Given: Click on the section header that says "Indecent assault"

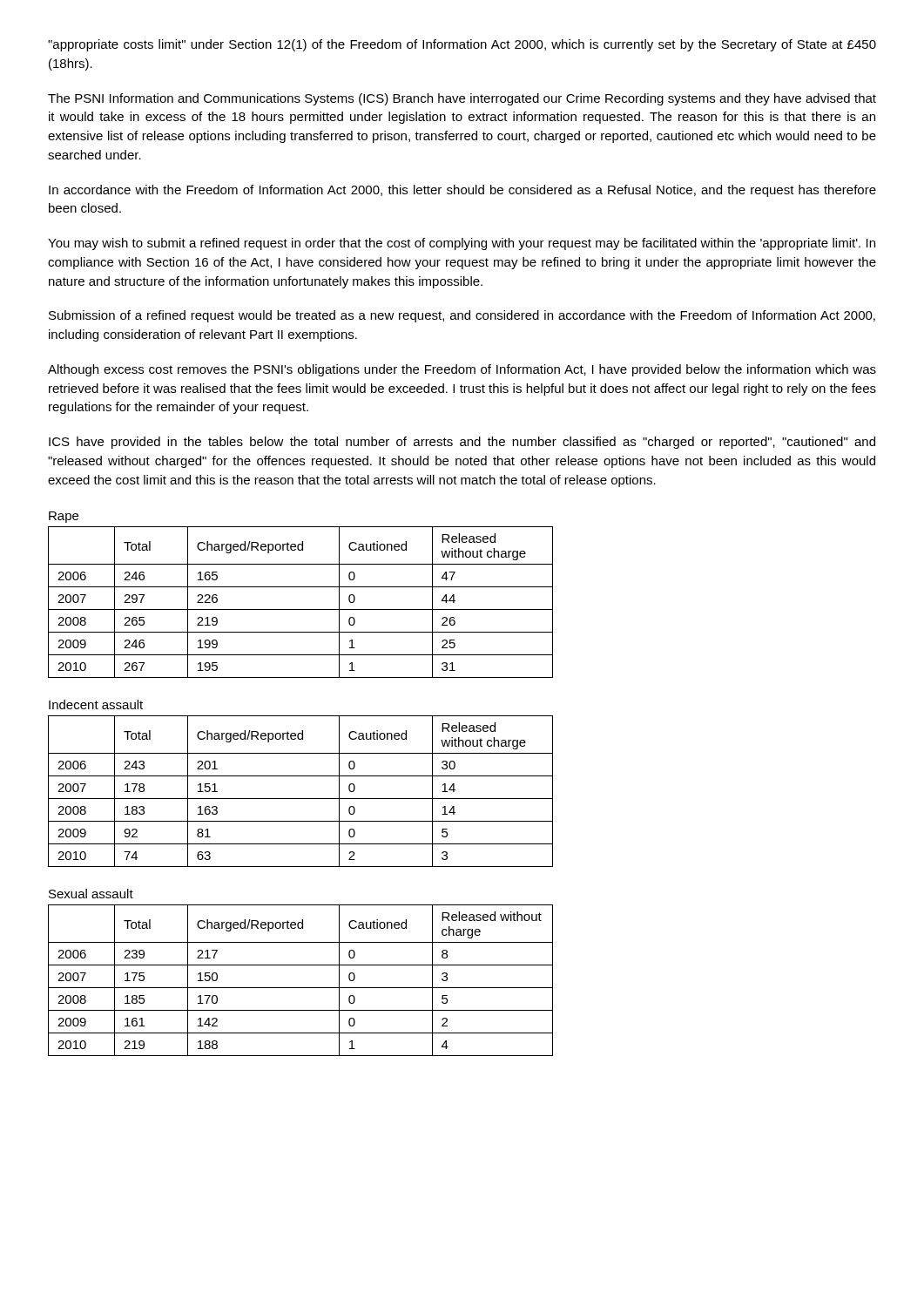Looking at the screenshot, I should (x=95, y=705).
